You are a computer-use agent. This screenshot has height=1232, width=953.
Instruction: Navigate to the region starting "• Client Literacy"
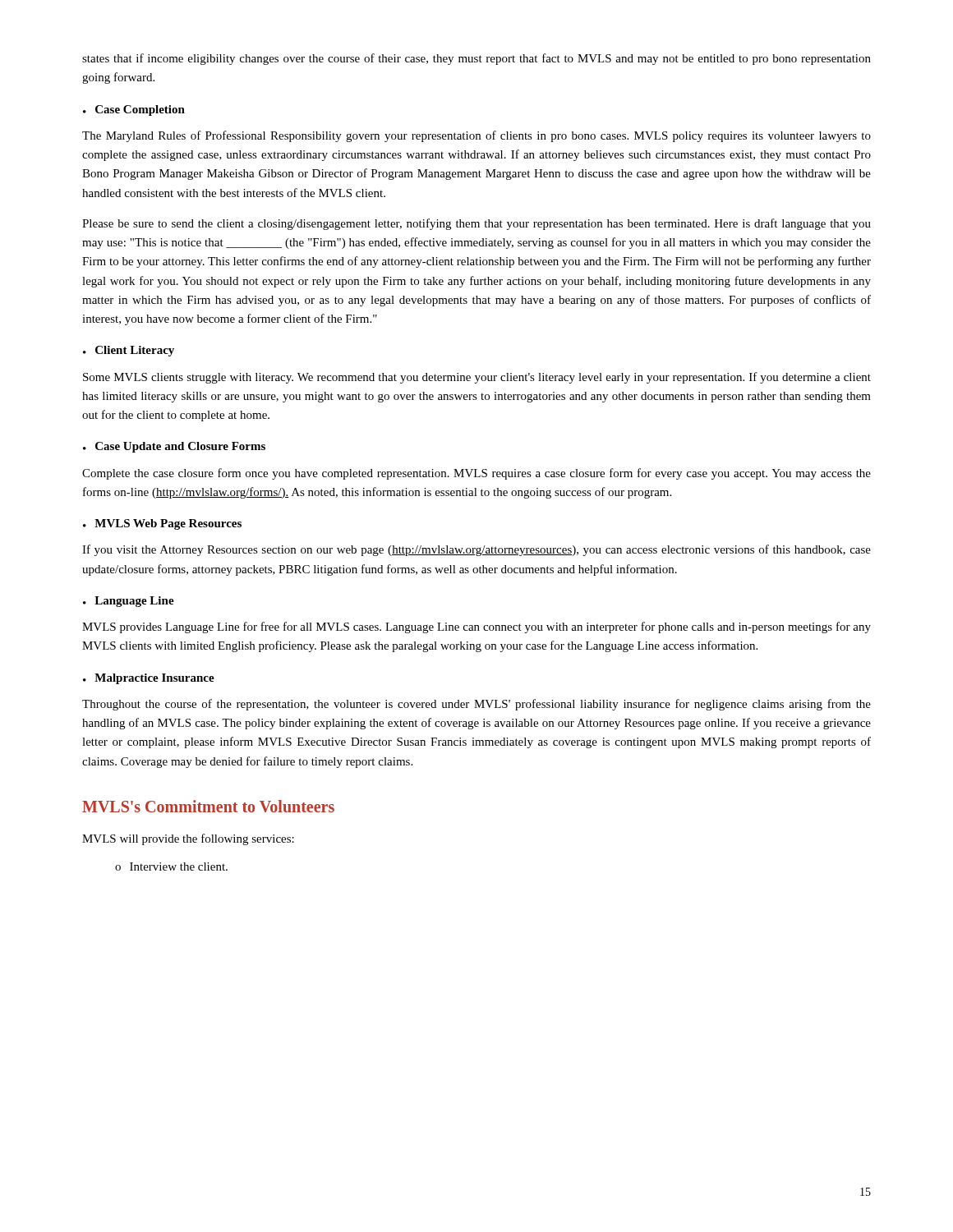pyautogui.click(x=128, y=353)
